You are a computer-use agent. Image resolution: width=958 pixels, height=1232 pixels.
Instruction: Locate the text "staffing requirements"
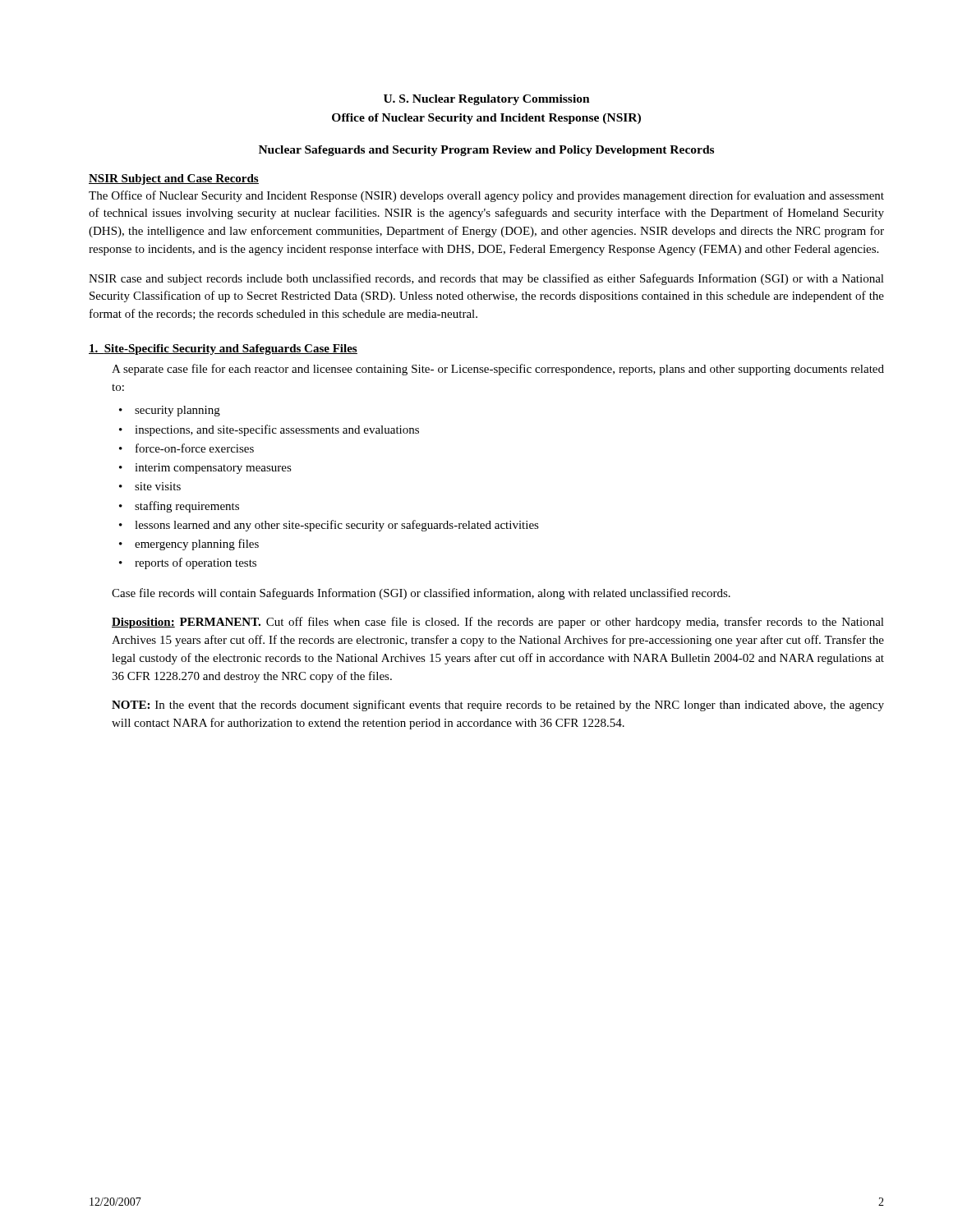click(x=187, y=506)
